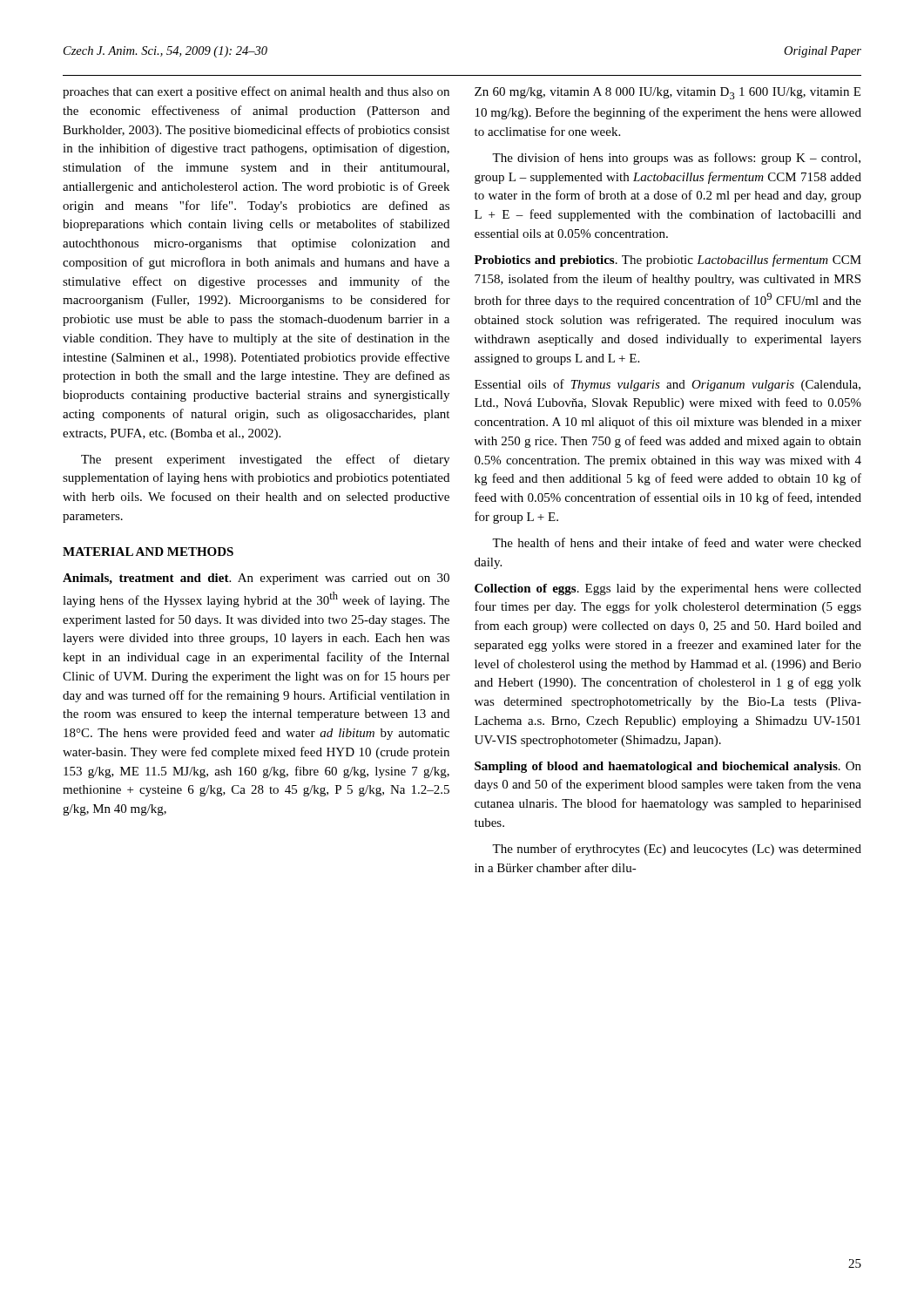Click on the text block with the text "Zn 60 mg/kg, vitamin"
Viewport: 924px width, 1307px height.
(x=668, y=112)
